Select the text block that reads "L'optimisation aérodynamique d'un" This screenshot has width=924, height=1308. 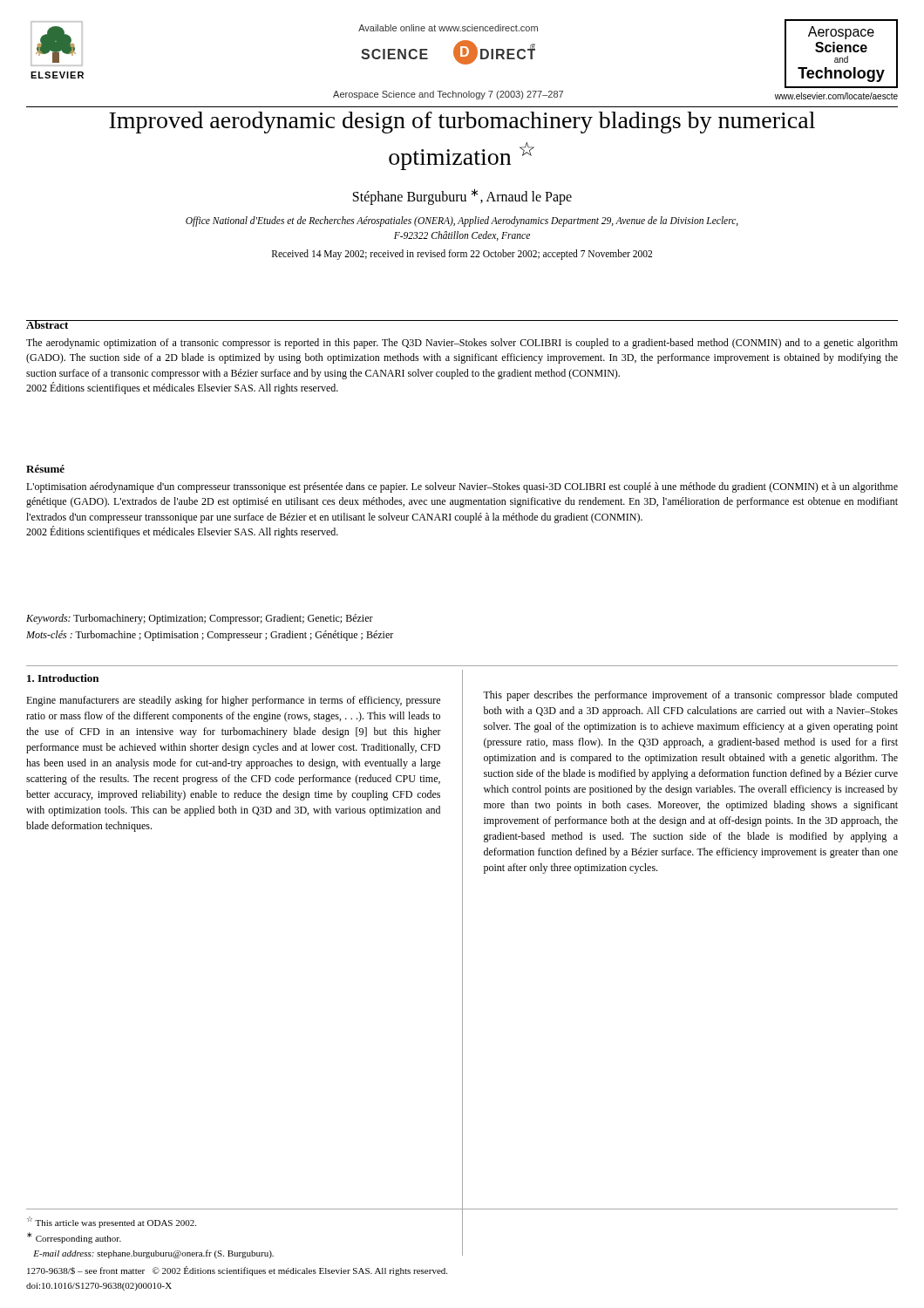tap(462, 509)
